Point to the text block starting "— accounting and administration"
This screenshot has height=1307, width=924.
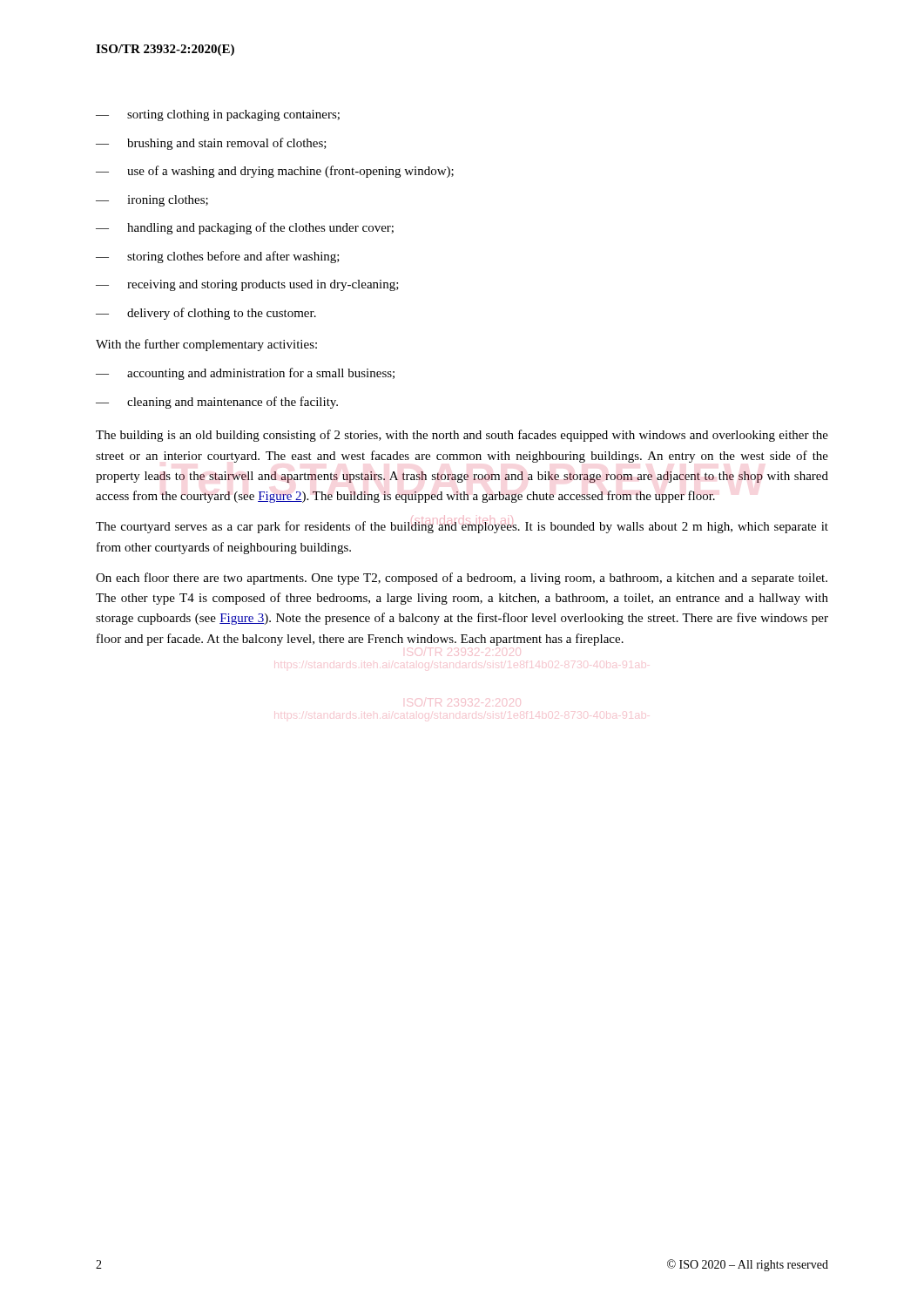pyautogui.click(x=245, y=374)
